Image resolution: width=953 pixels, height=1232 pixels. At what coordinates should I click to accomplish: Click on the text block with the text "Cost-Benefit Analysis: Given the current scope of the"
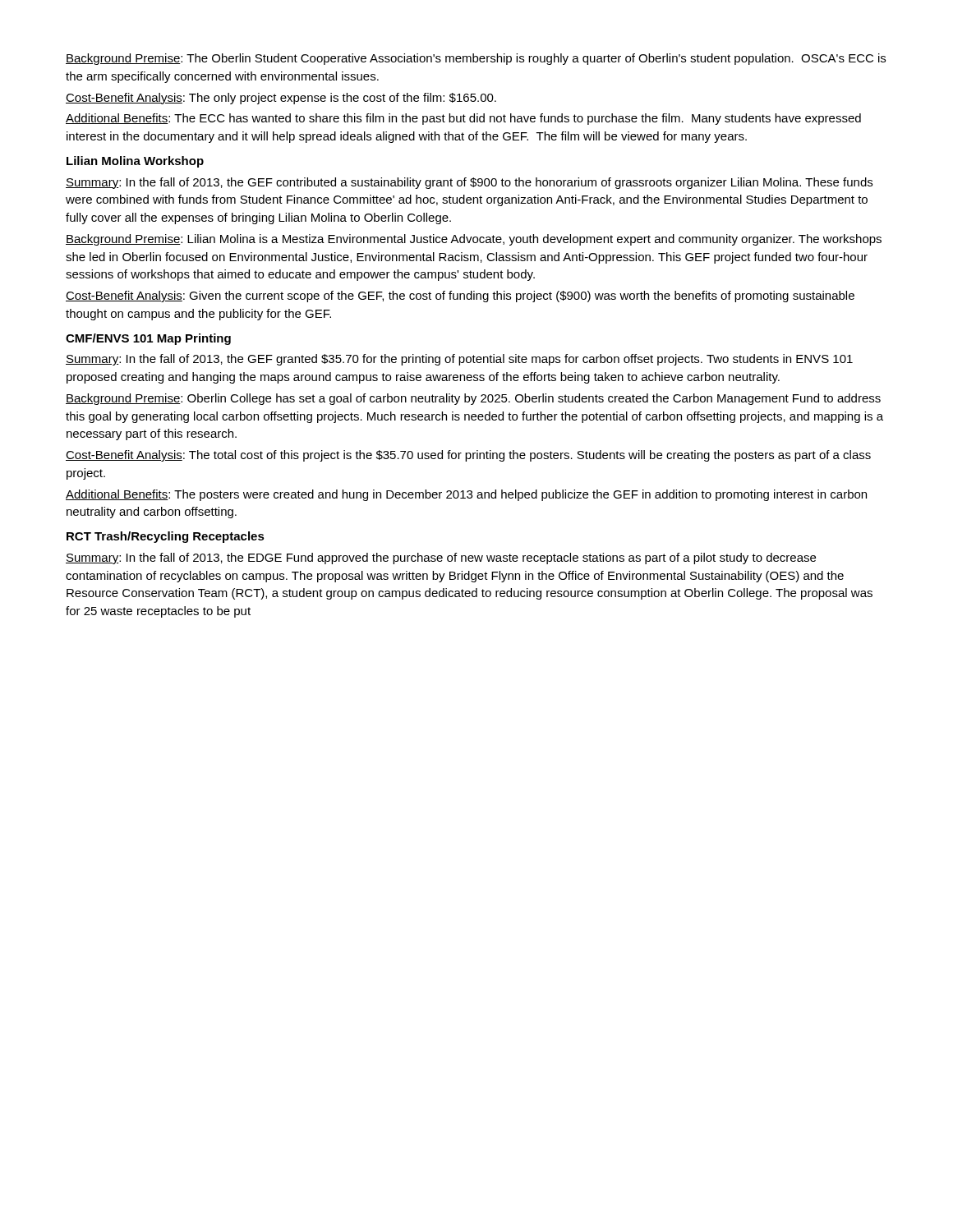[x=460, y=304]
